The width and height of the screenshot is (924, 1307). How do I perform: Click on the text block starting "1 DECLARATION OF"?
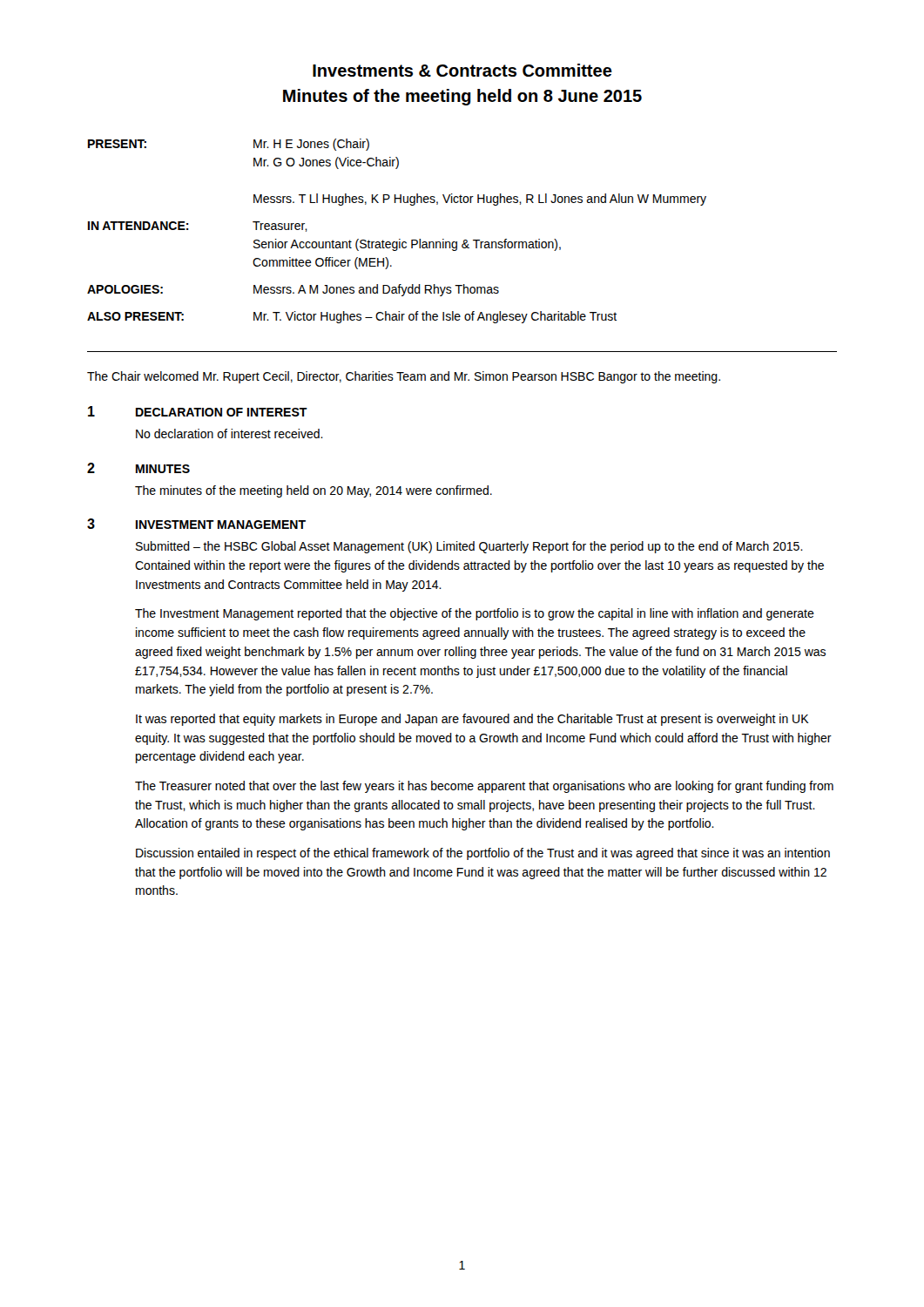click(x=197, y=412)
